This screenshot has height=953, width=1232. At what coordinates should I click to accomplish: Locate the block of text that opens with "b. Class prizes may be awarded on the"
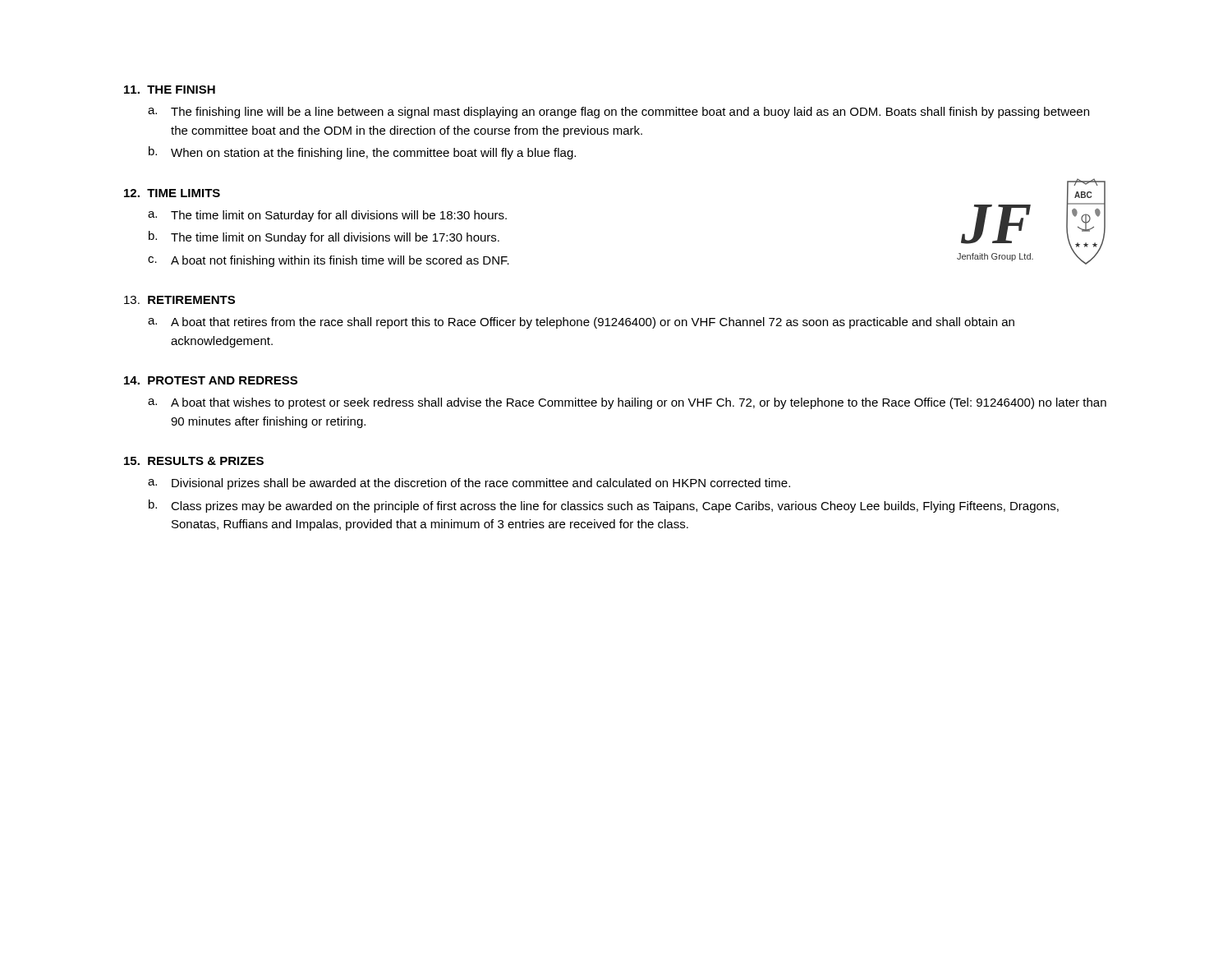click(628, 515)
